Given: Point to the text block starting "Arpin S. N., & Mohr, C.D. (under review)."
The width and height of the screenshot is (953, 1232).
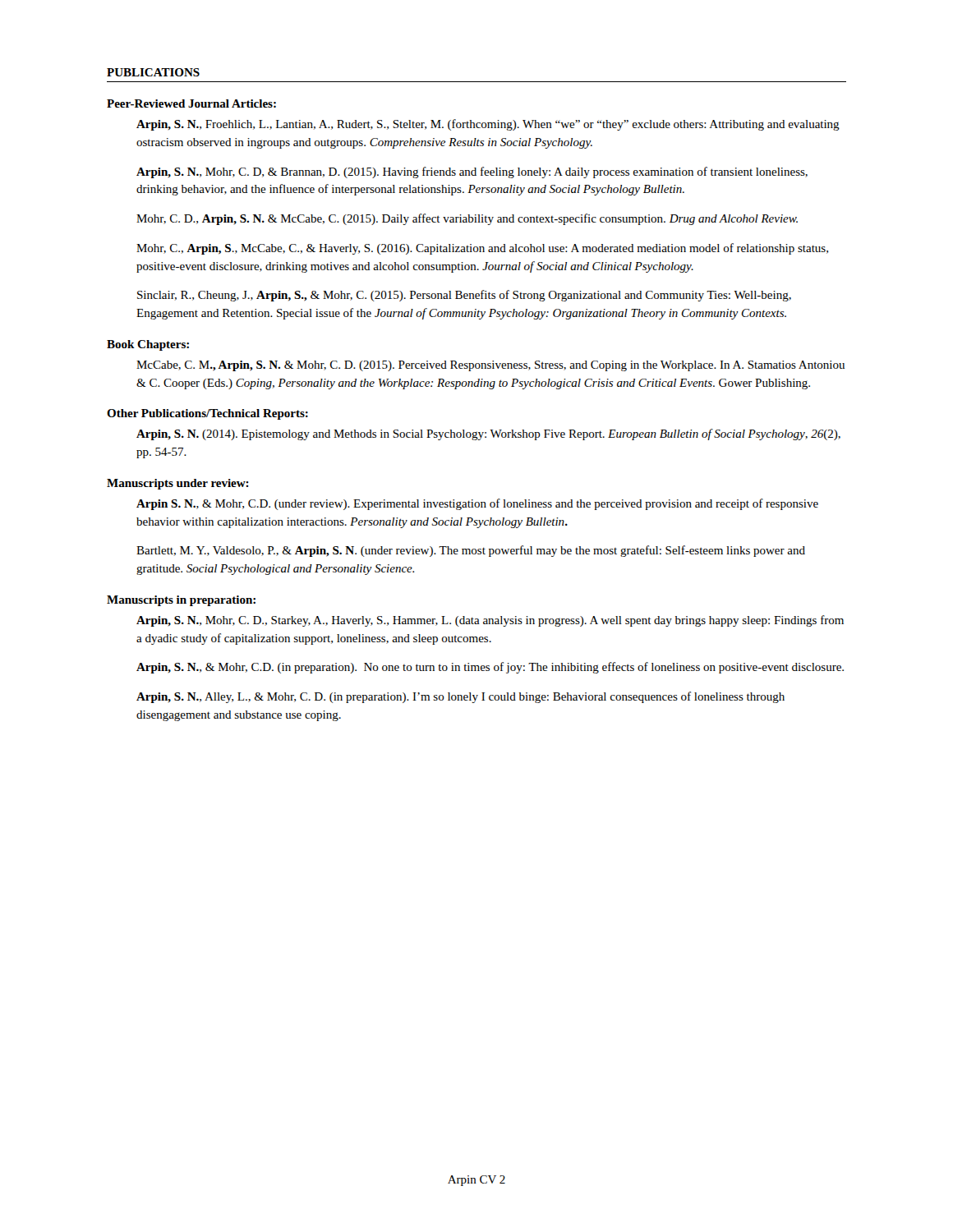Looking at the screenshot, I should click(477, 512).
